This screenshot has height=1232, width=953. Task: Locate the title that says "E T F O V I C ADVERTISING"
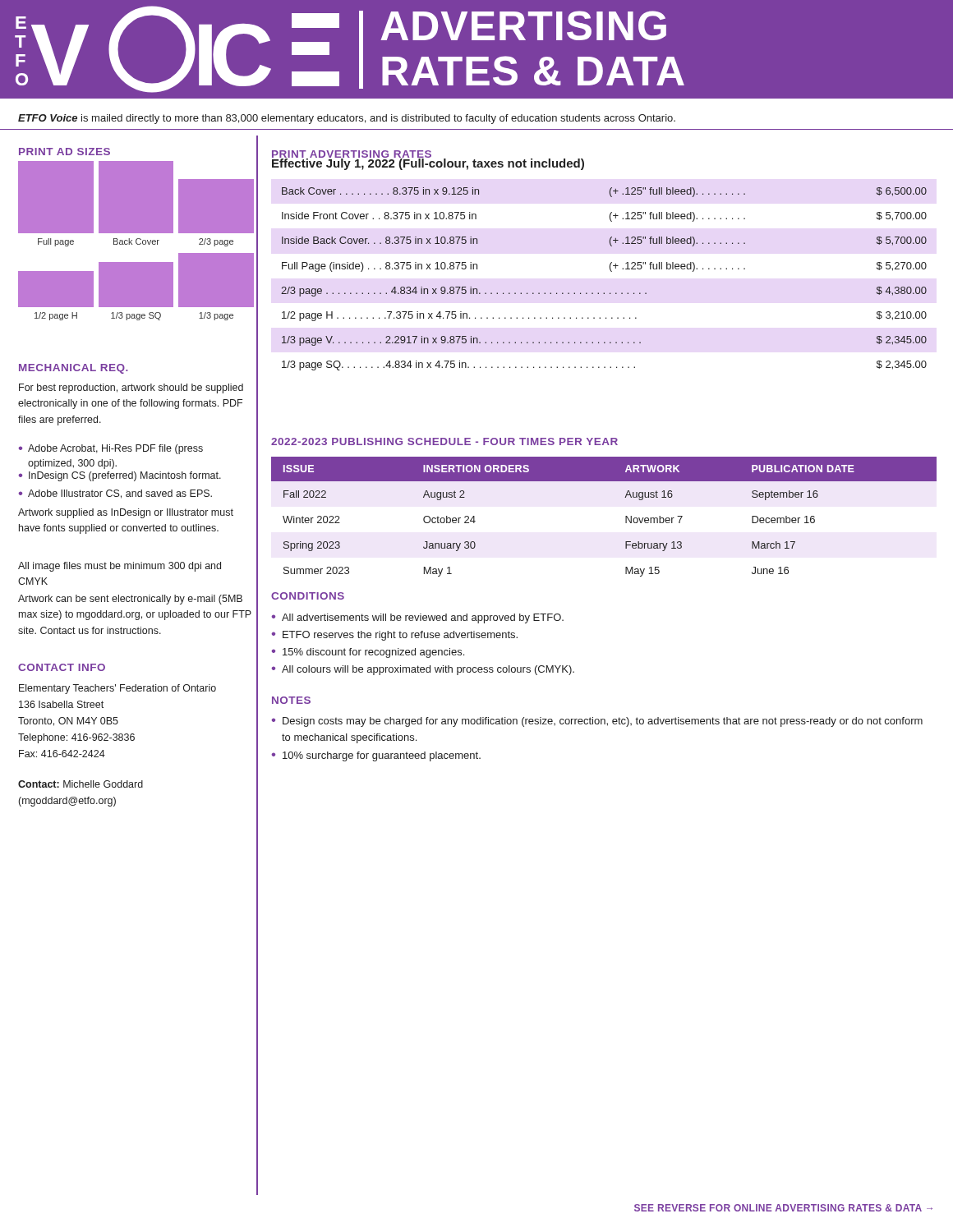343,51
